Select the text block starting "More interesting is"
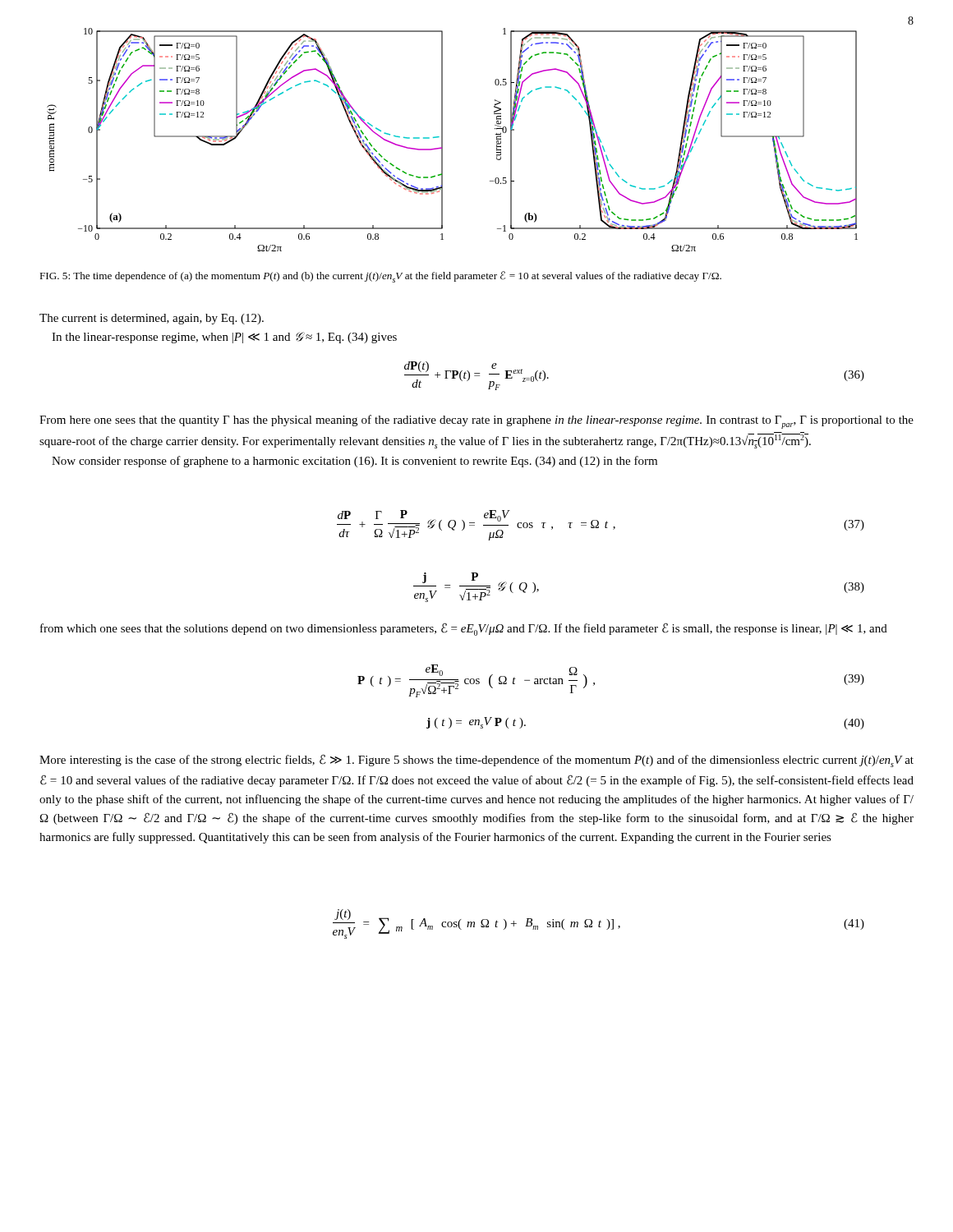The image size is (953, 1232). coord(476,798)
